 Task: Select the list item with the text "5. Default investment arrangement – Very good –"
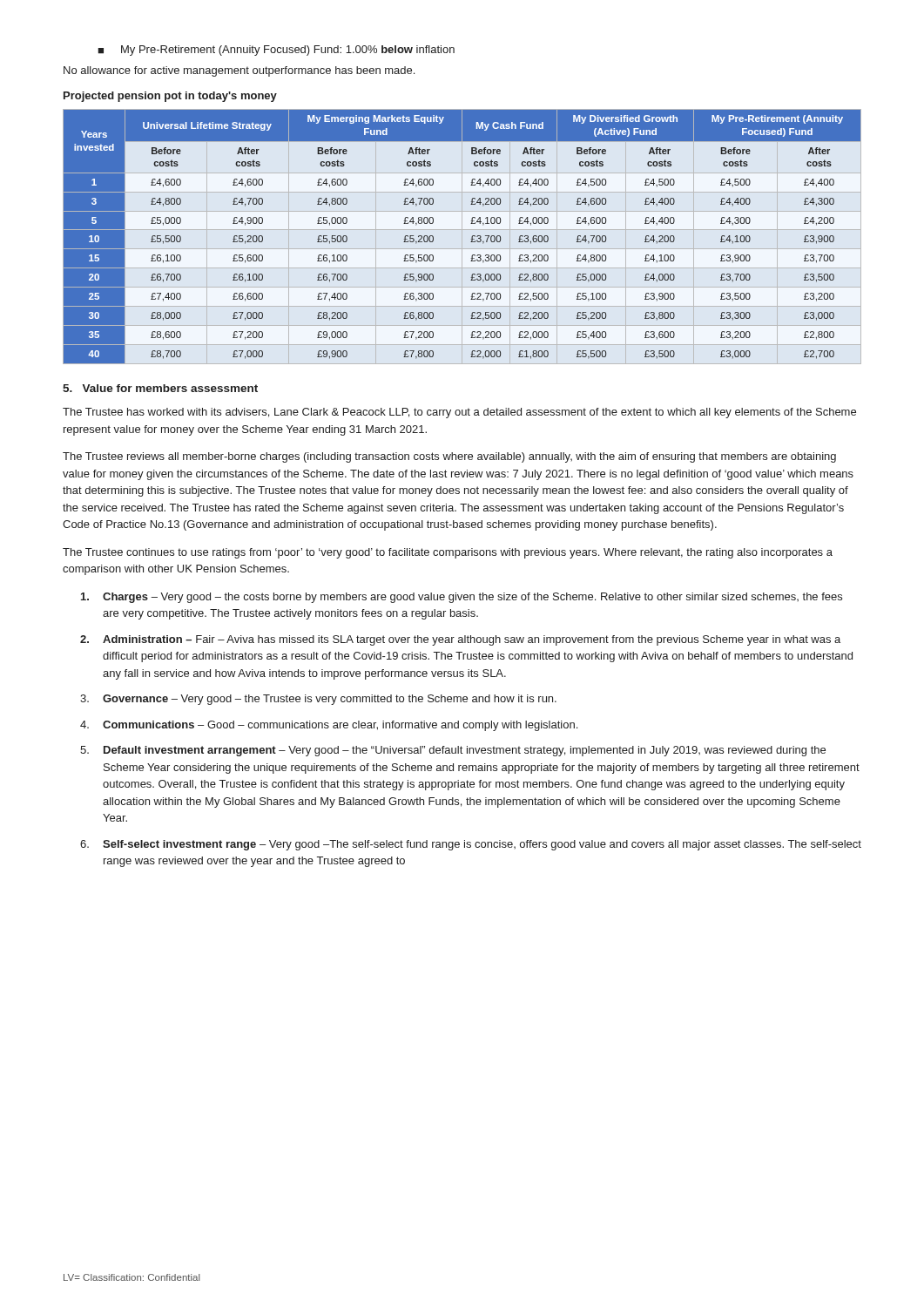(x=471, y=784)
